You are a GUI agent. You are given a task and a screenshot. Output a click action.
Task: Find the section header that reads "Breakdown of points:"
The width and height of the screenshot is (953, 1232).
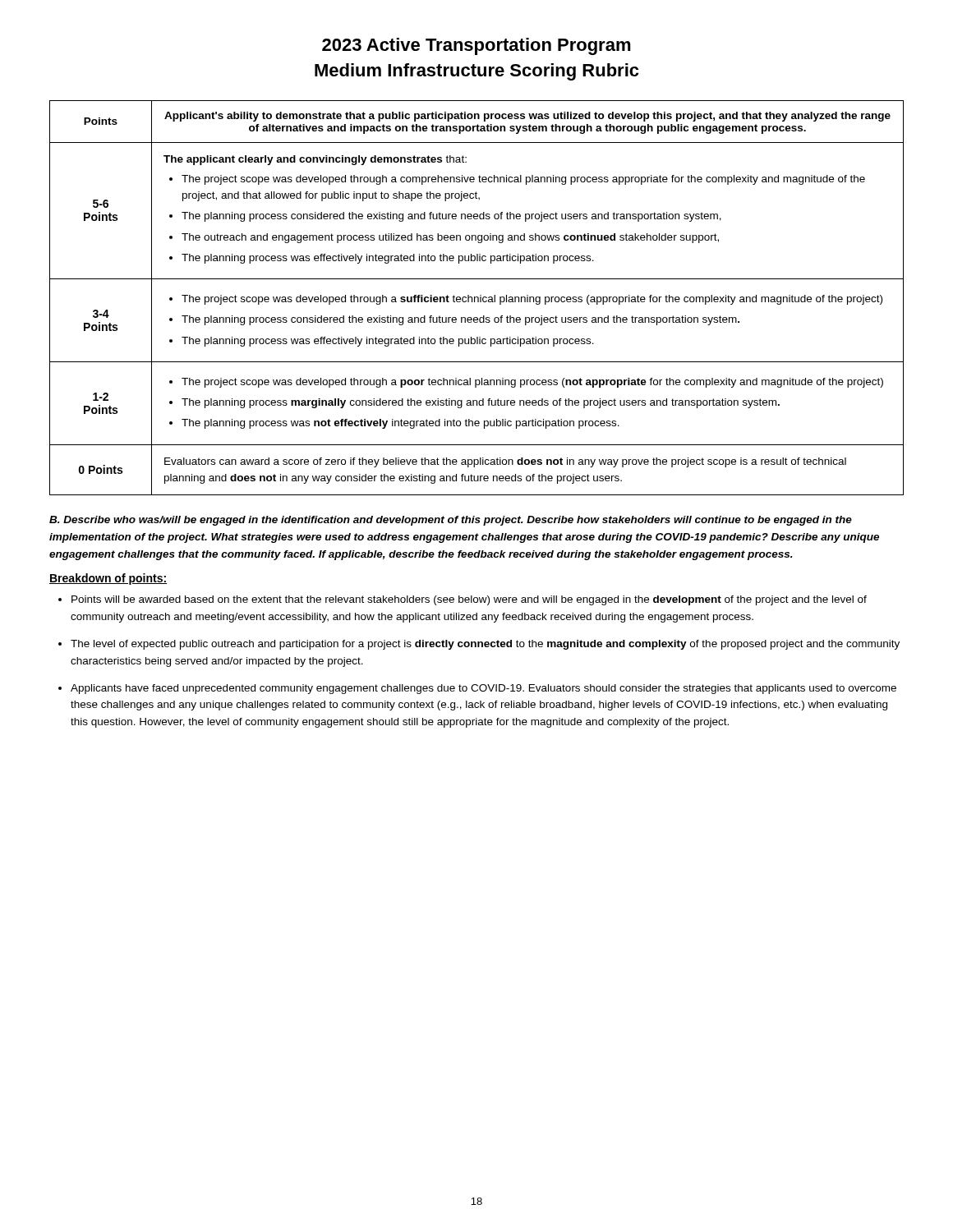point(108,578)
